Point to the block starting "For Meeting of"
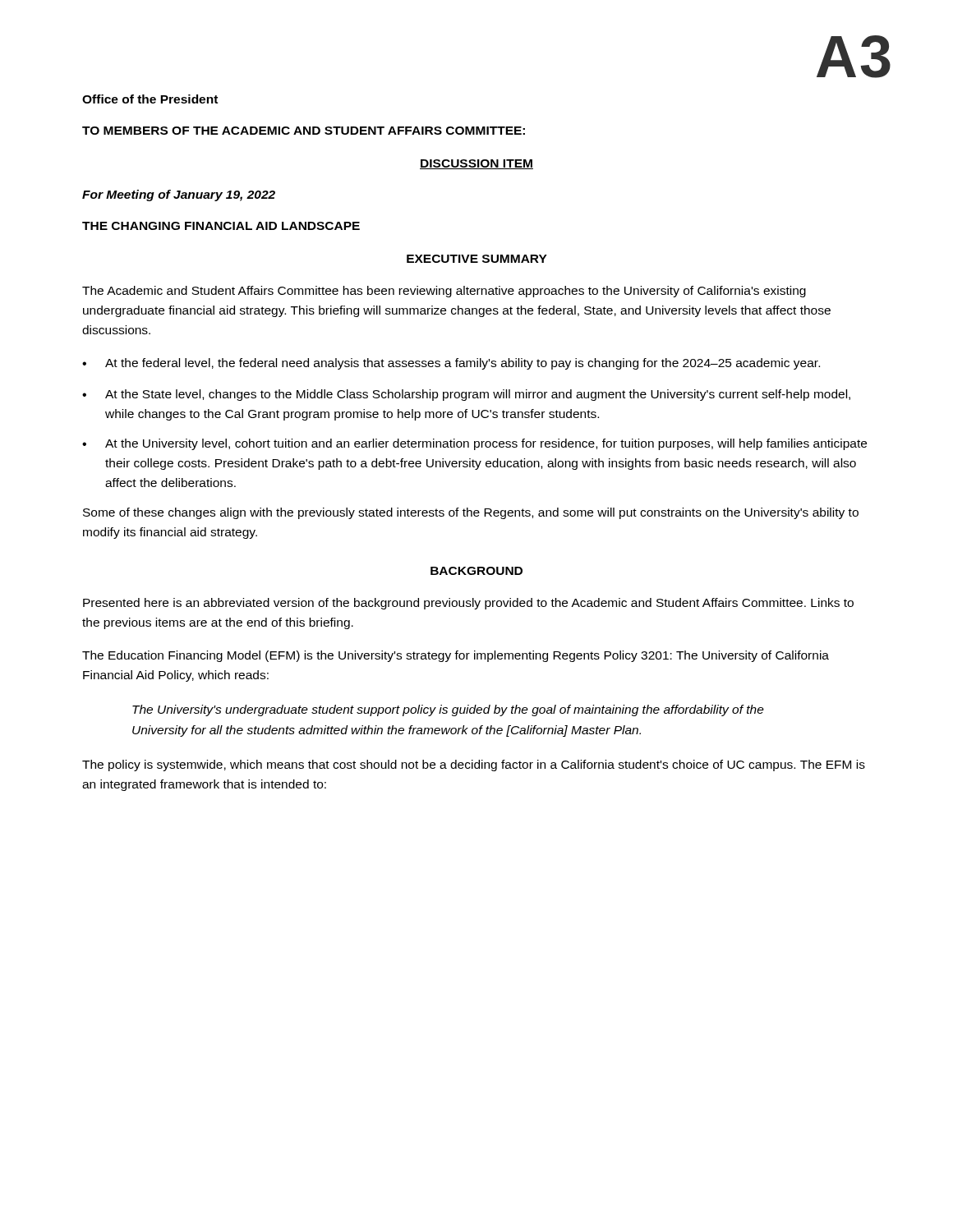This screenshot has height=1232, width=953. point(179,194)
